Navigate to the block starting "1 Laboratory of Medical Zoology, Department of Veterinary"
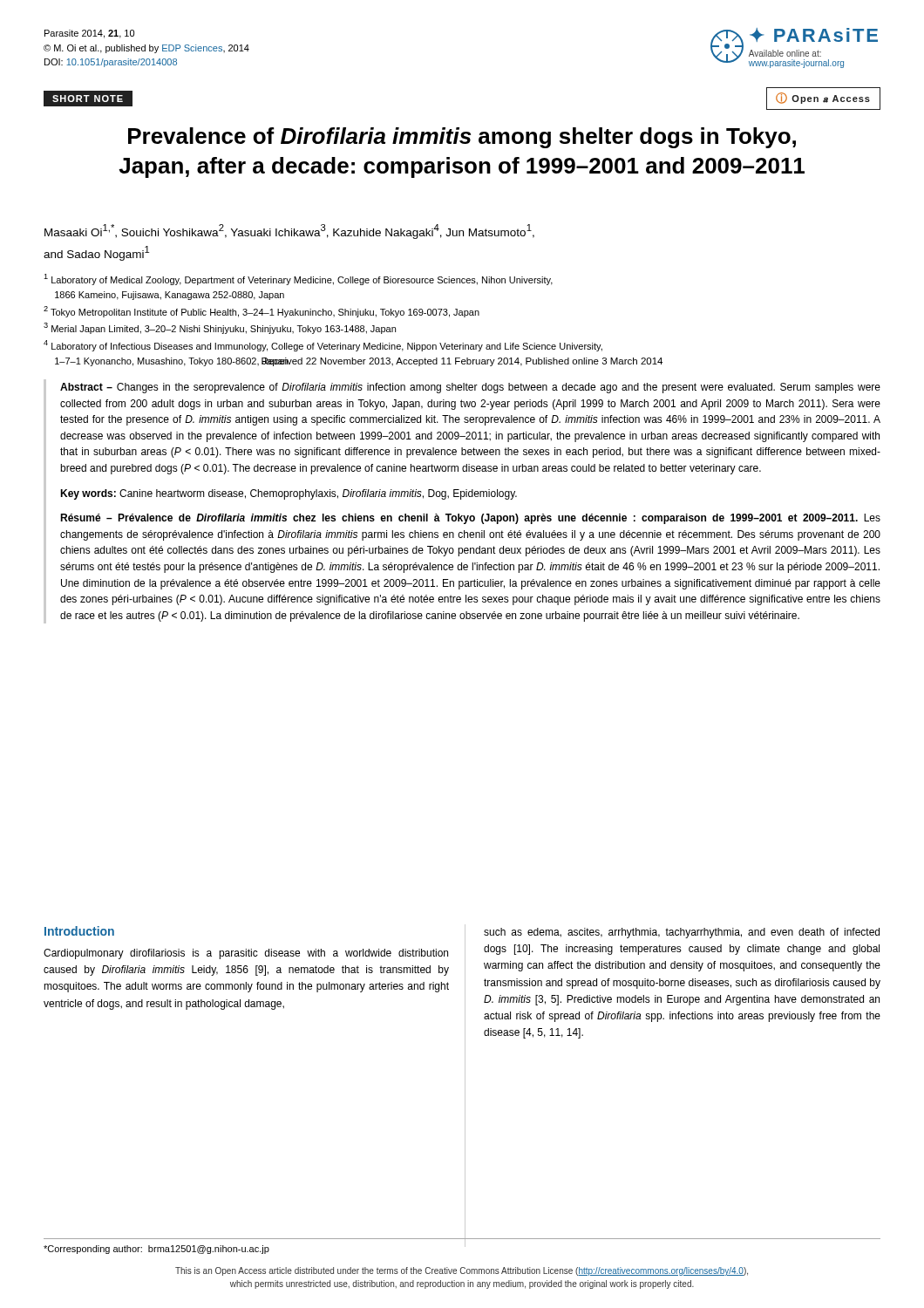The image size is (924, 1308). tap(323, 319)
